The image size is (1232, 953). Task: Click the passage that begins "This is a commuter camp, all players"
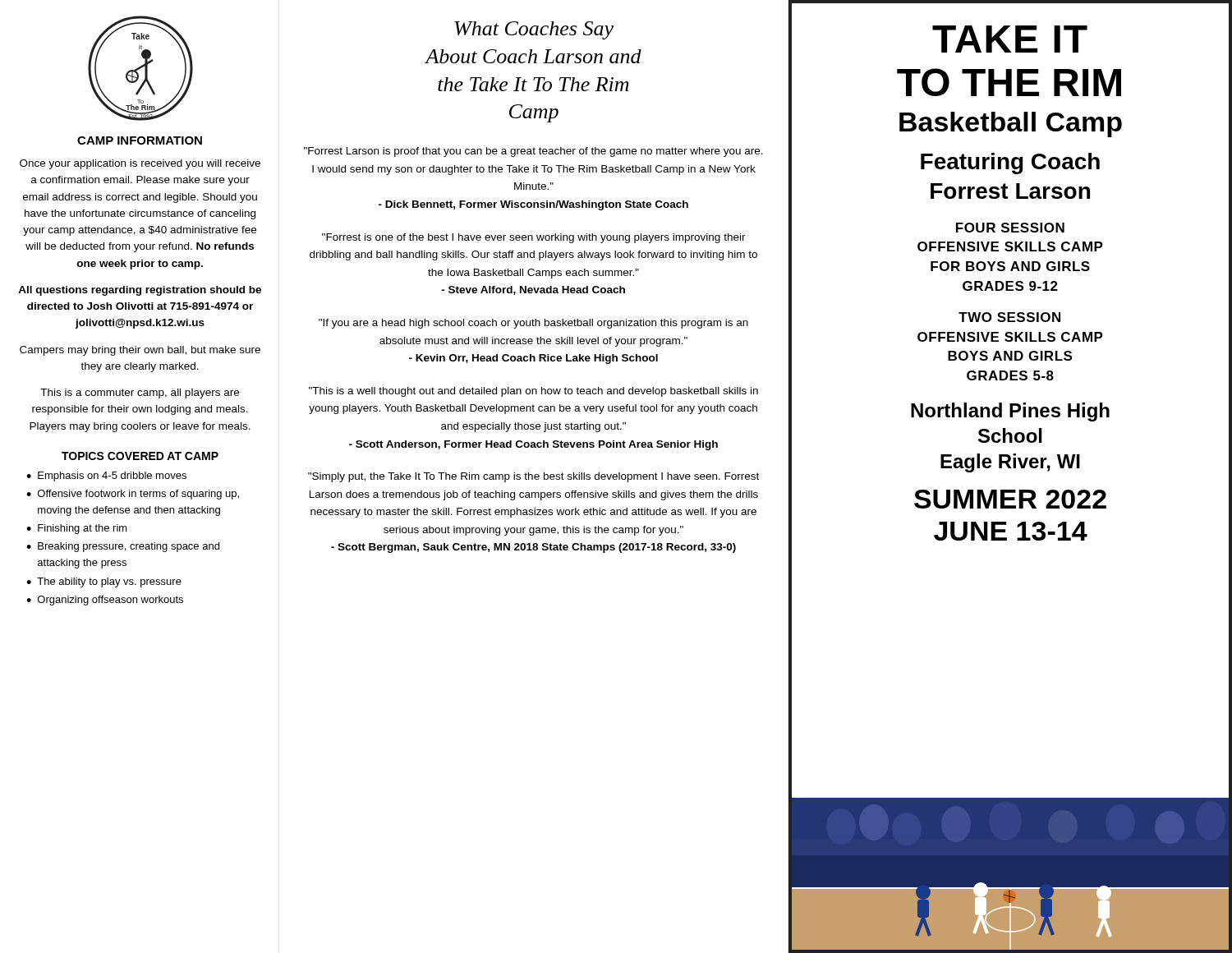[140, 409]
